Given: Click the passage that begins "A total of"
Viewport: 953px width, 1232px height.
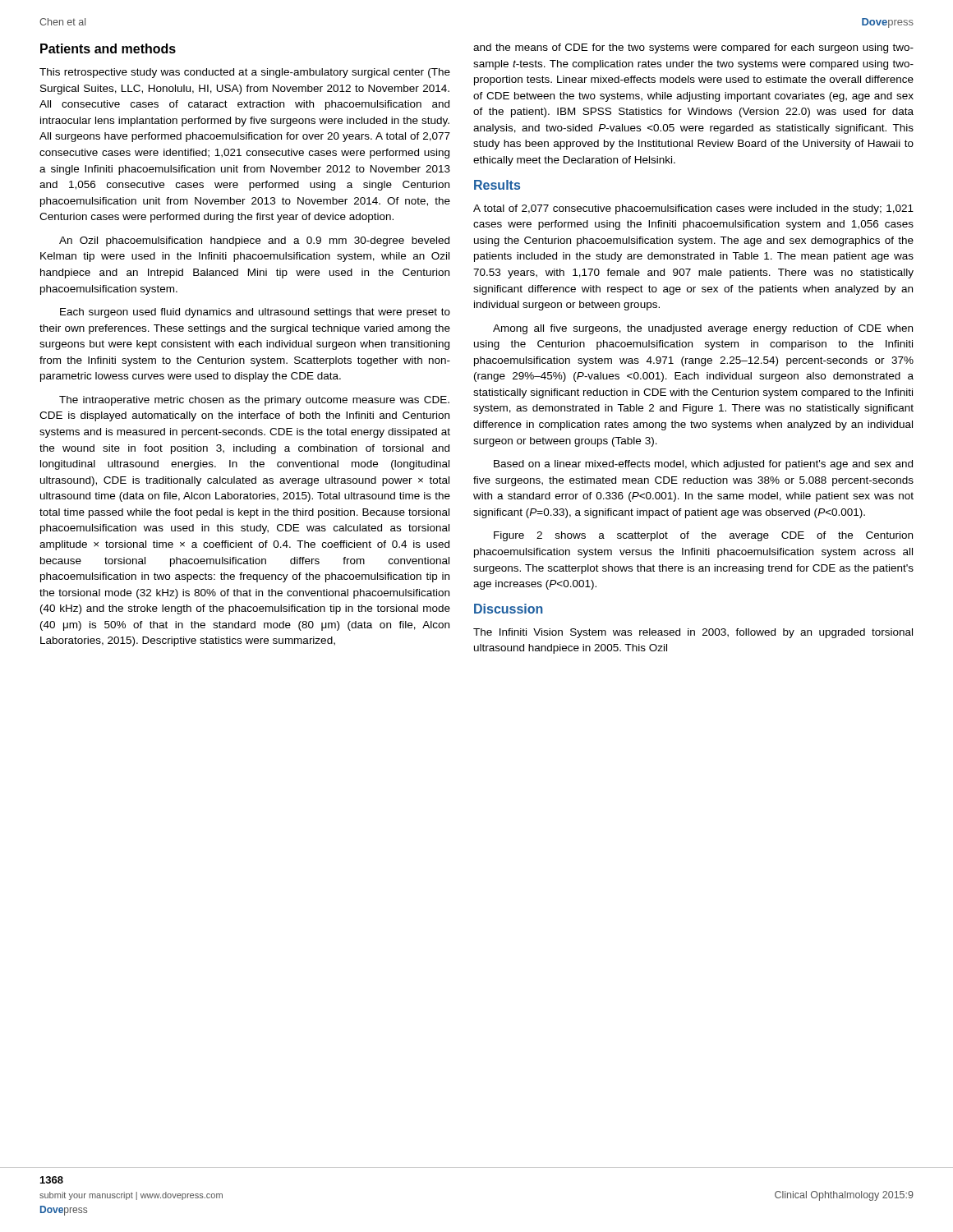Looking at the screenshot, I should point(693,256).
